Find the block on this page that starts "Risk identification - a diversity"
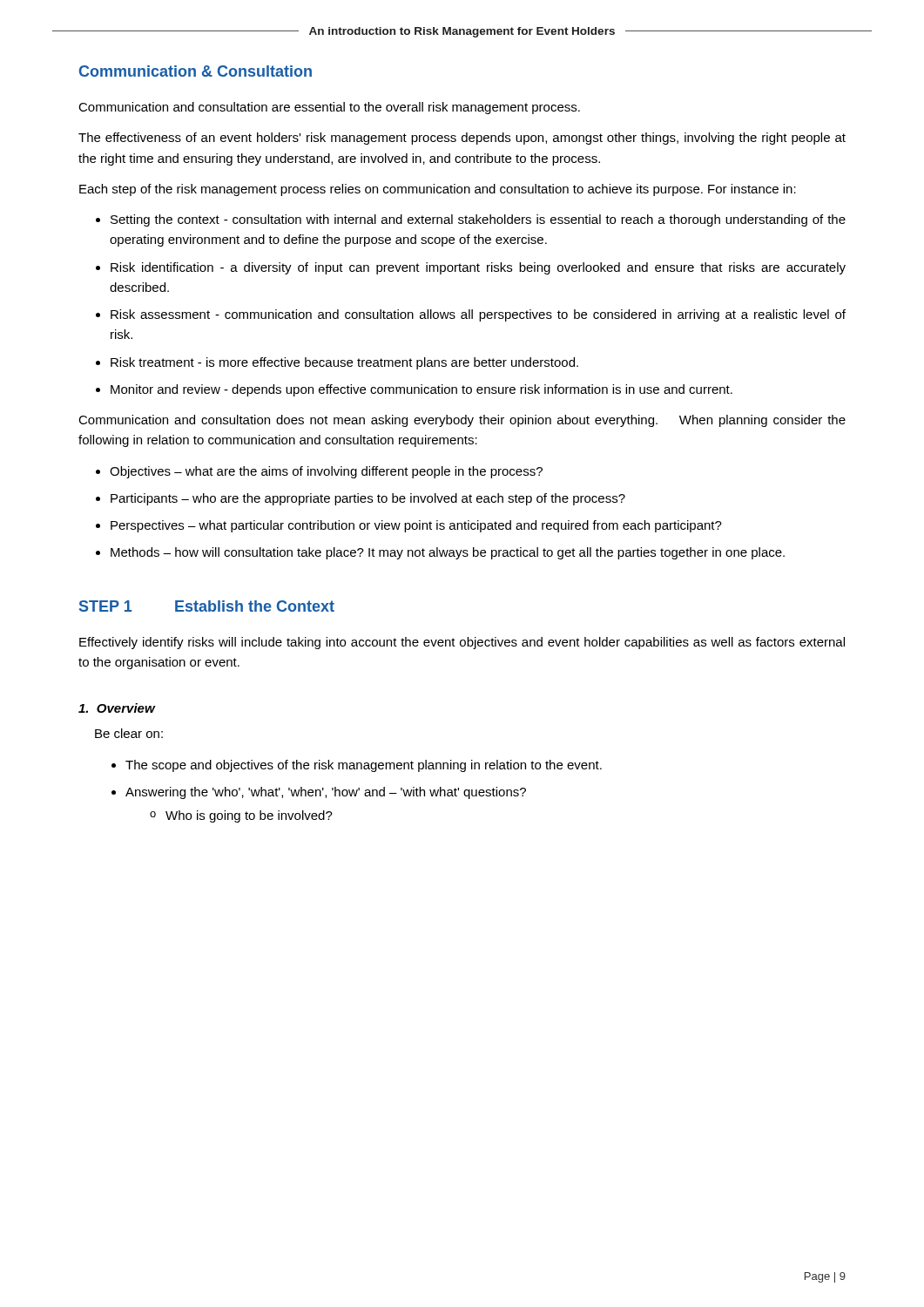The height and width of the screenshot is (1307, 924). [478, 277]
